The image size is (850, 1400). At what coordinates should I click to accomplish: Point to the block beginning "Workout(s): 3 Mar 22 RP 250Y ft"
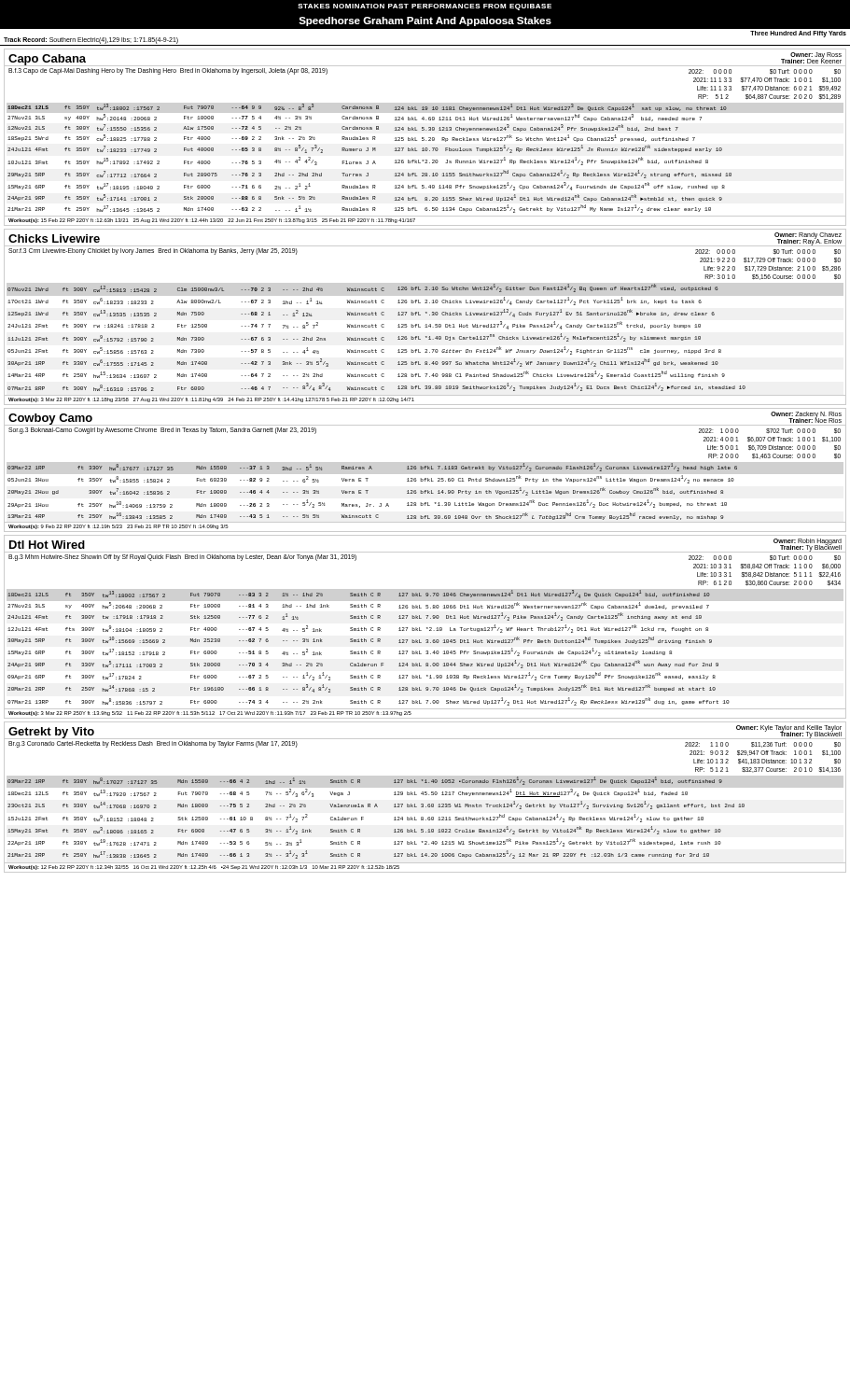pyautogui.click(x=210, y=713)
